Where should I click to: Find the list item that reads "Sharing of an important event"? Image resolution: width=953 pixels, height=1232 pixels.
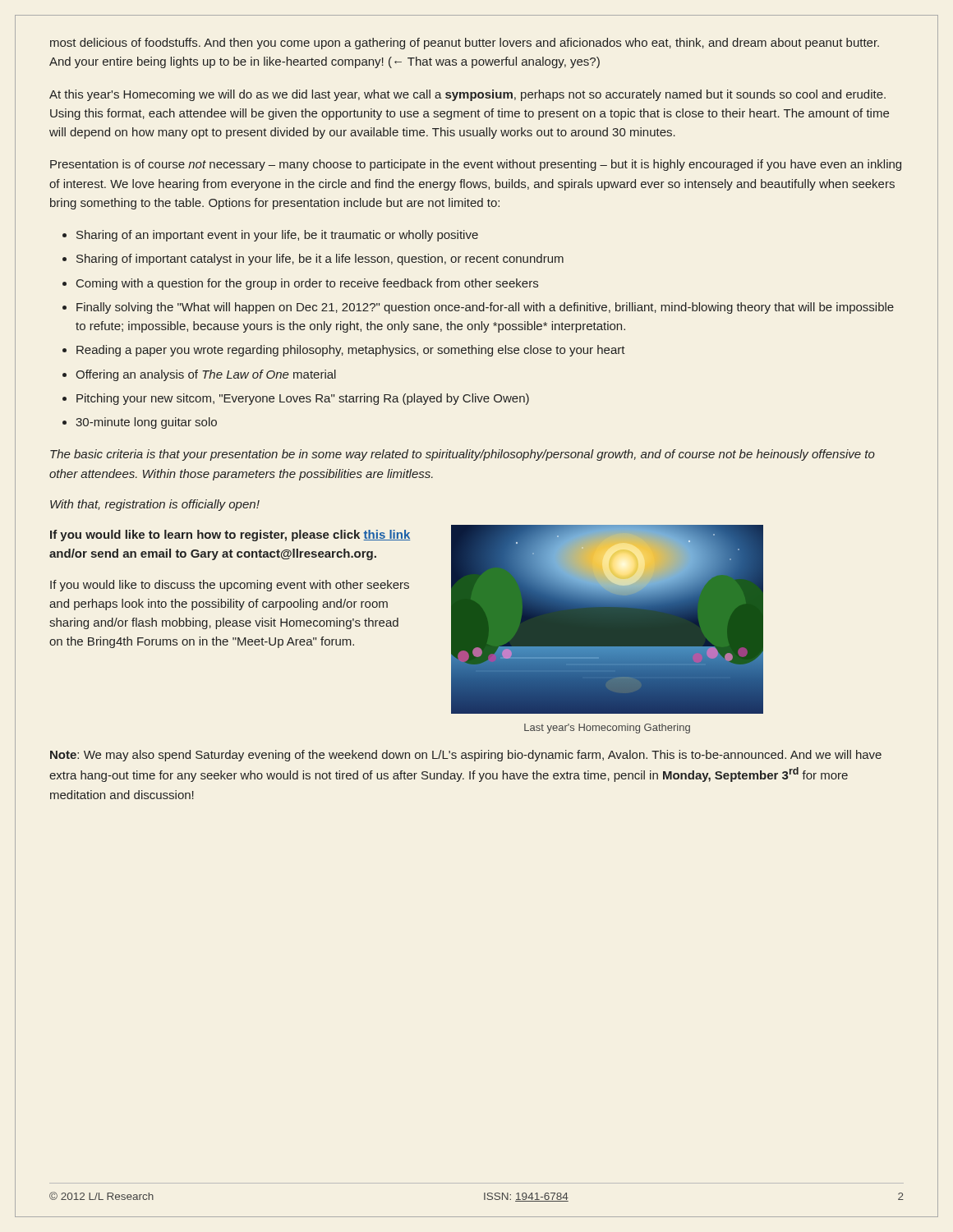coord(277,235)
